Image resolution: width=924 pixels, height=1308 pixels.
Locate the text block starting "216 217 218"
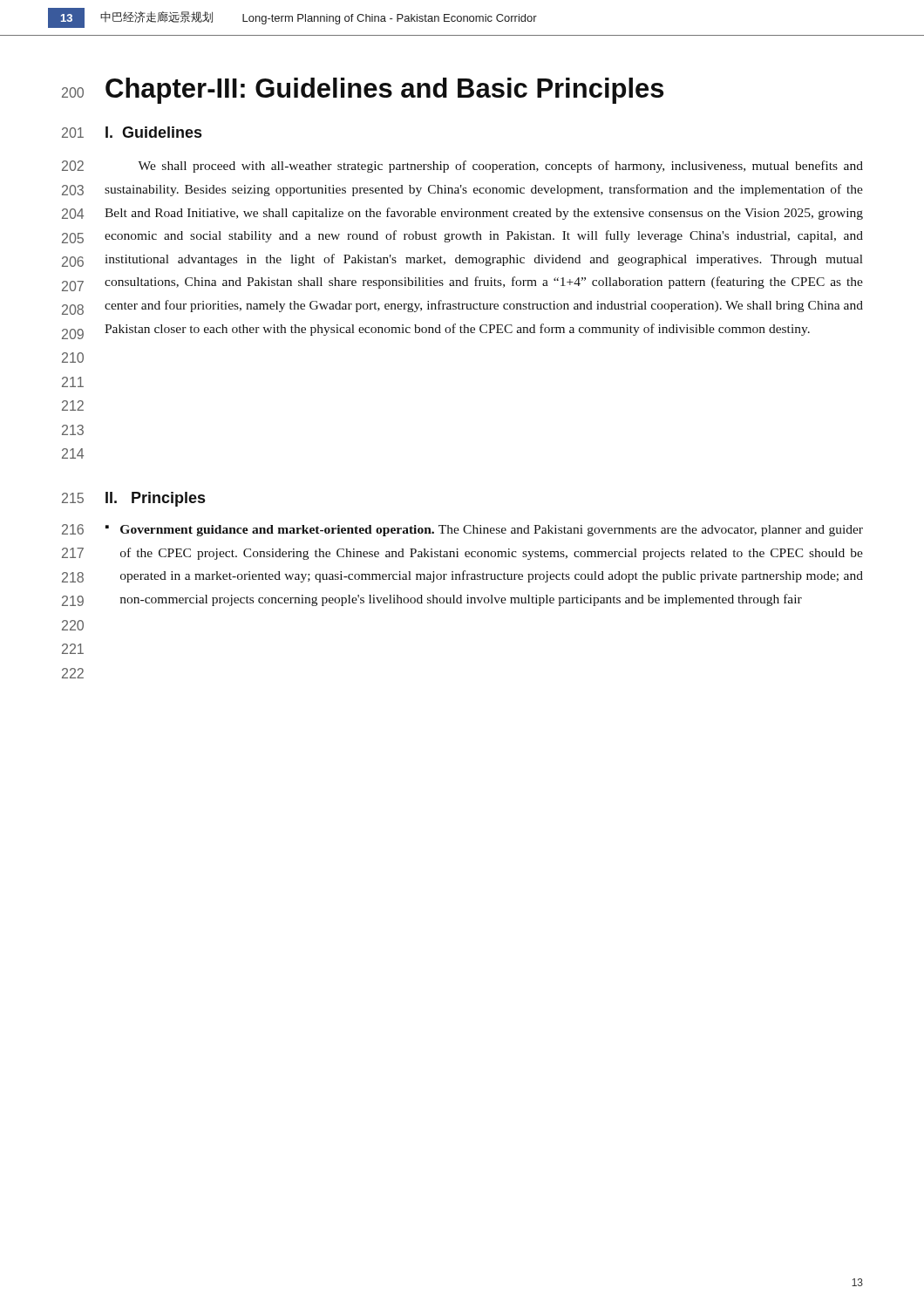(x=462, y=602)
